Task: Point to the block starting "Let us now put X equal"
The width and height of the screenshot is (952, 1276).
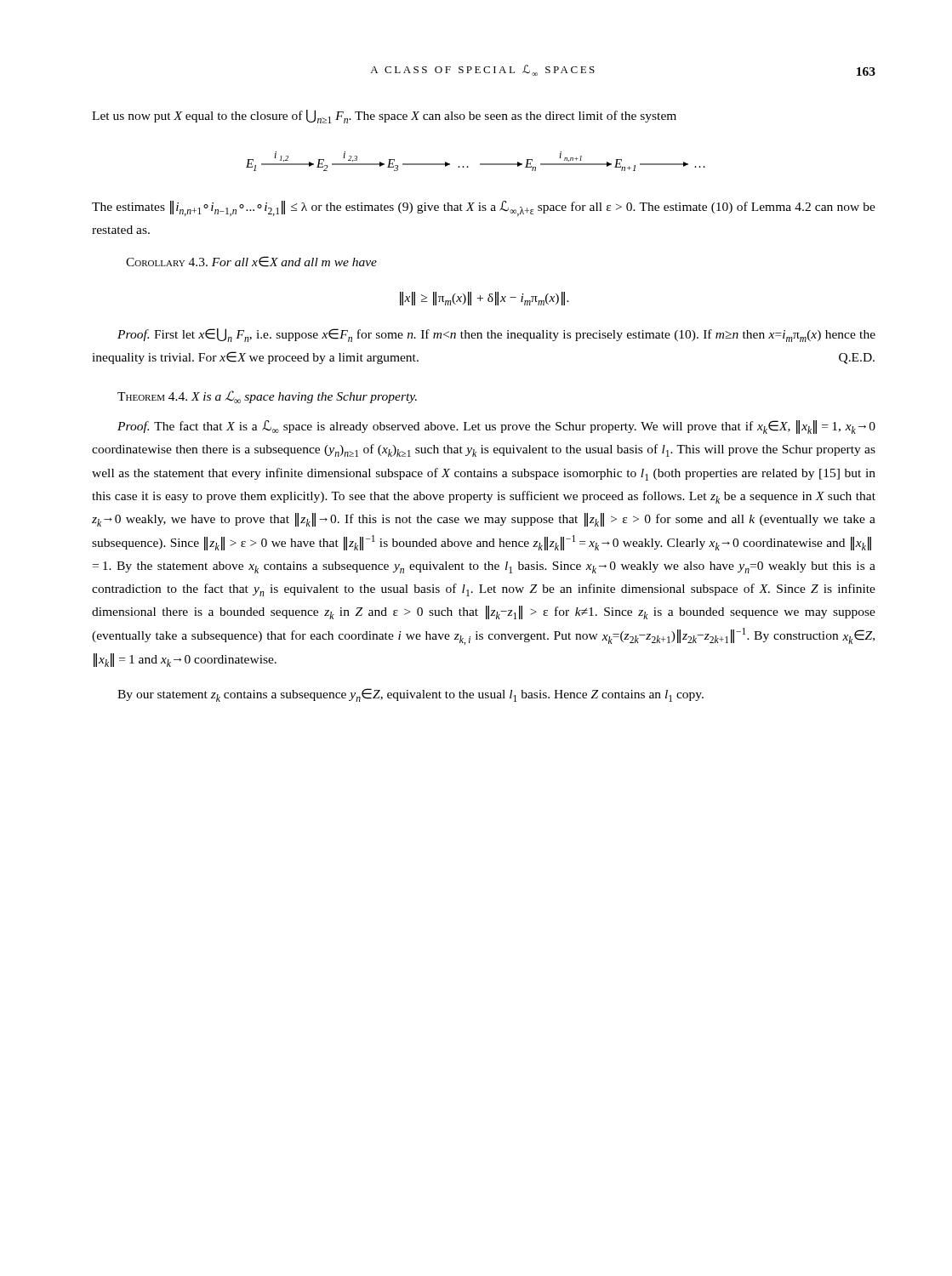Action: click(384, 117)
